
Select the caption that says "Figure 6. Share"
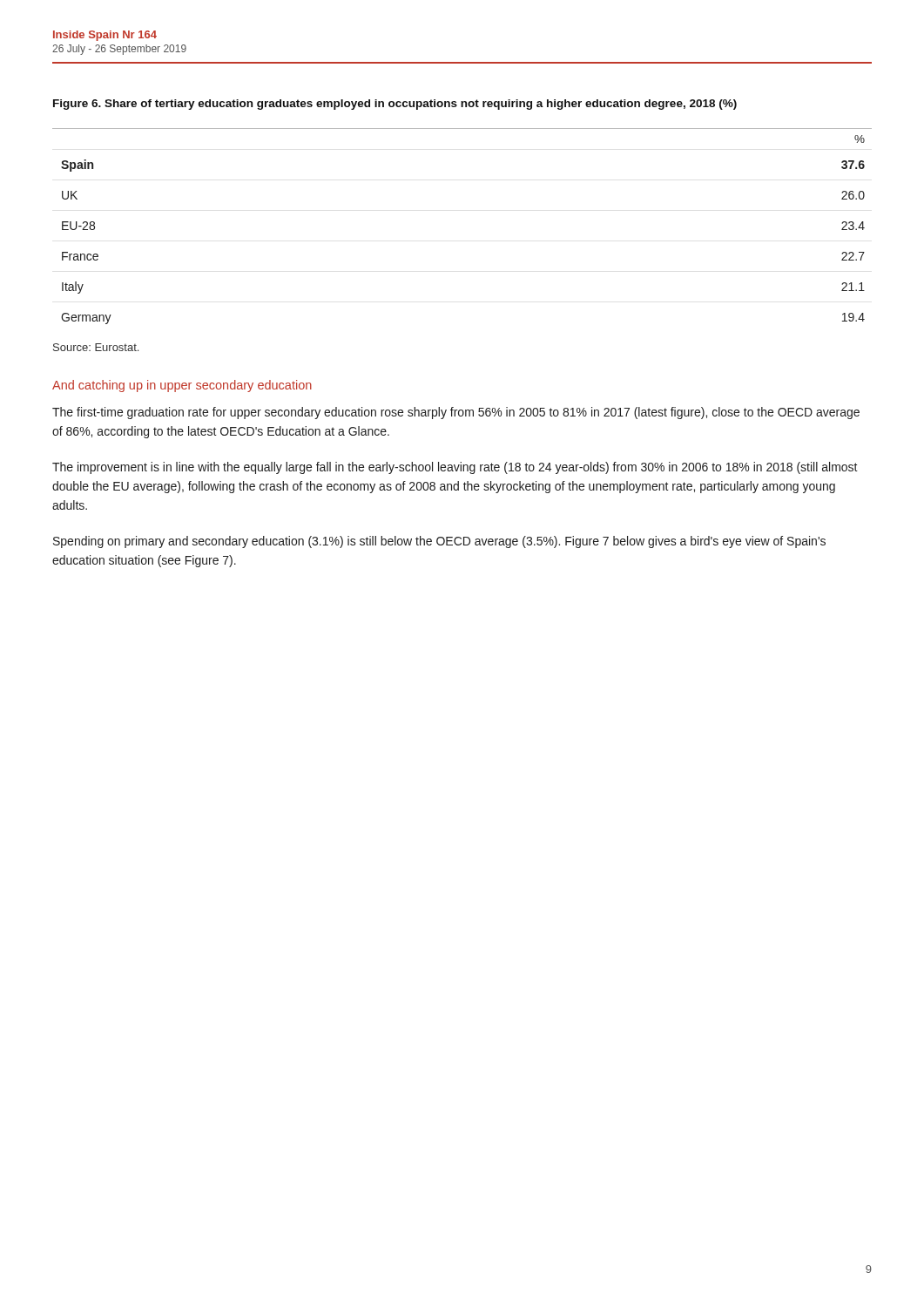pos(462,104)
